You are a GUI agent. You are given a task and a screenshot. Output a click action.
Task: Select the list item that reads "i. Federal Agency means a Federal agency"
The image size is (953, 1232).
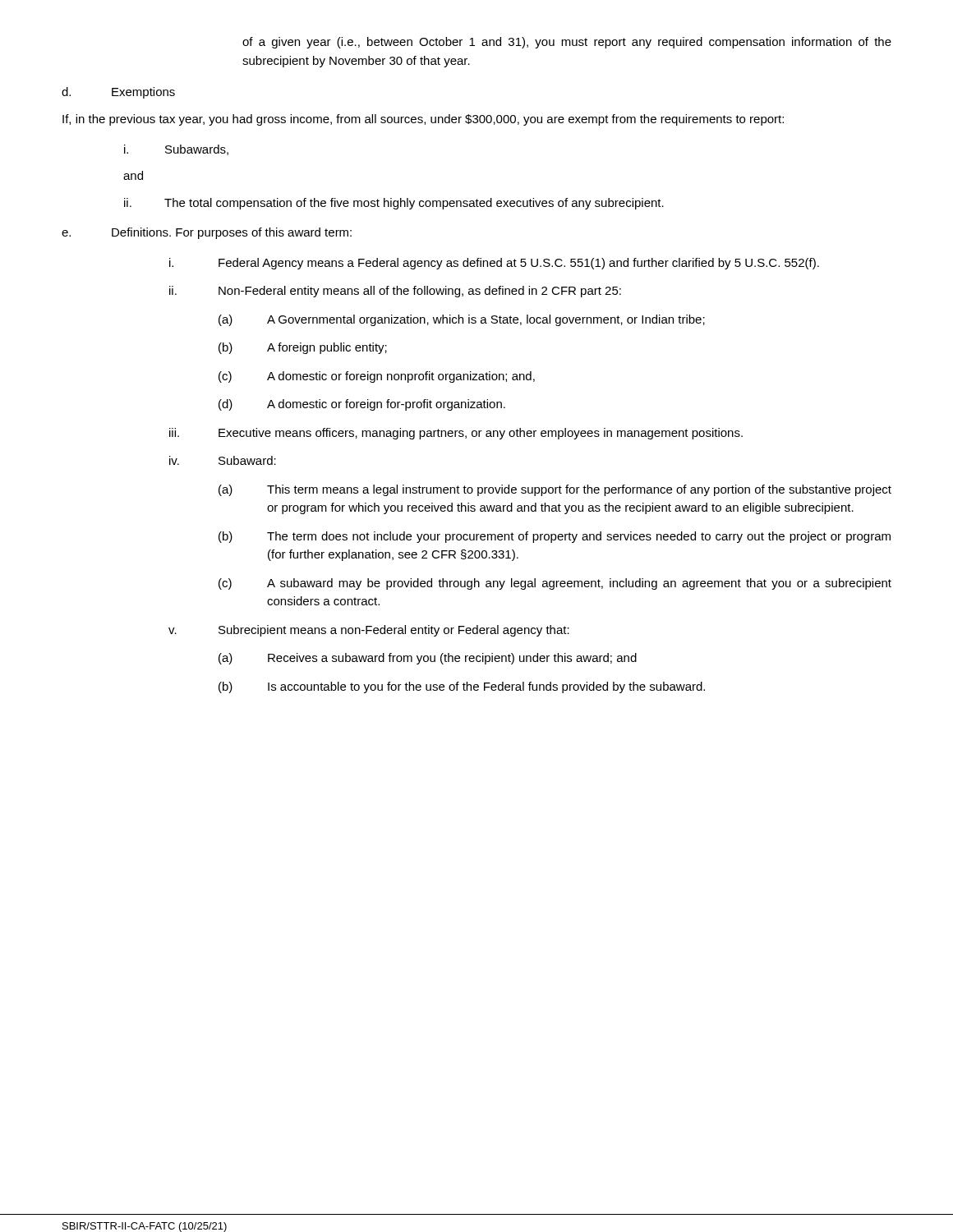coord(494,263)
